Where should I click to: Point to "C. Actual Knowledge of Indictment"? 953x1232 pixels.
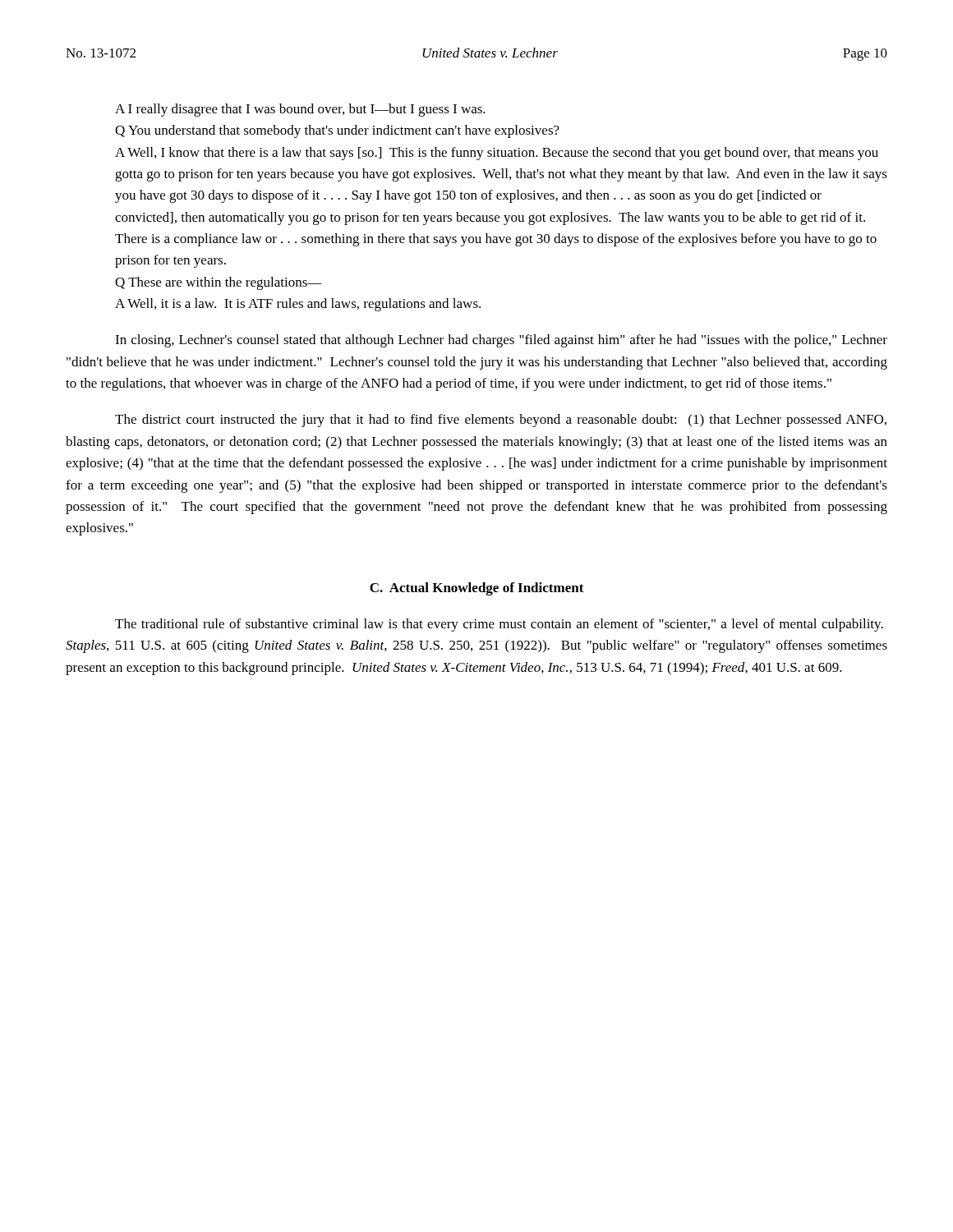tap(476, 587)
